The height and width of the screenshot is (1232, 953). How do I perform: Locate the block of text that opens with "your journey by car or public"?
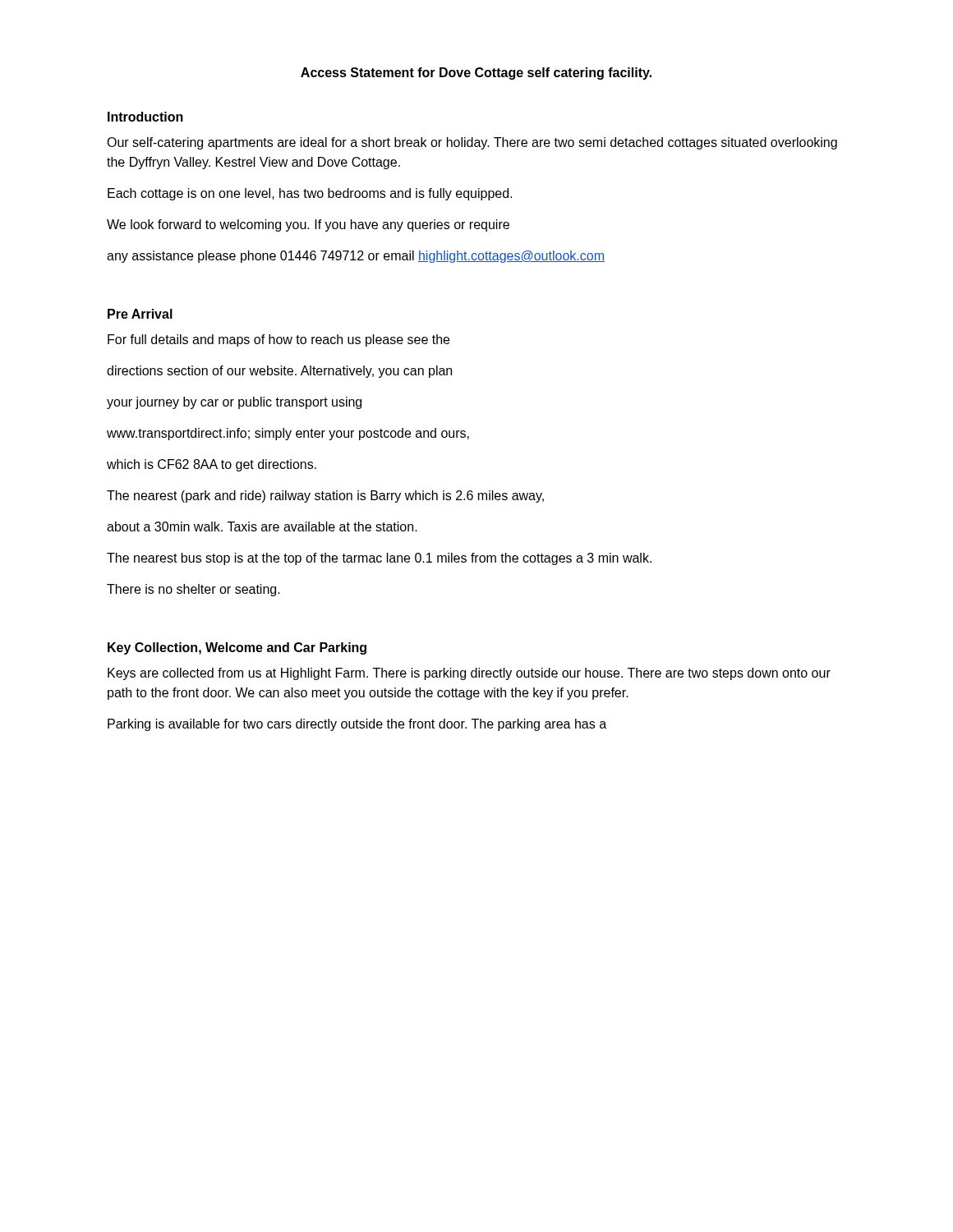[x=235, y=402]
